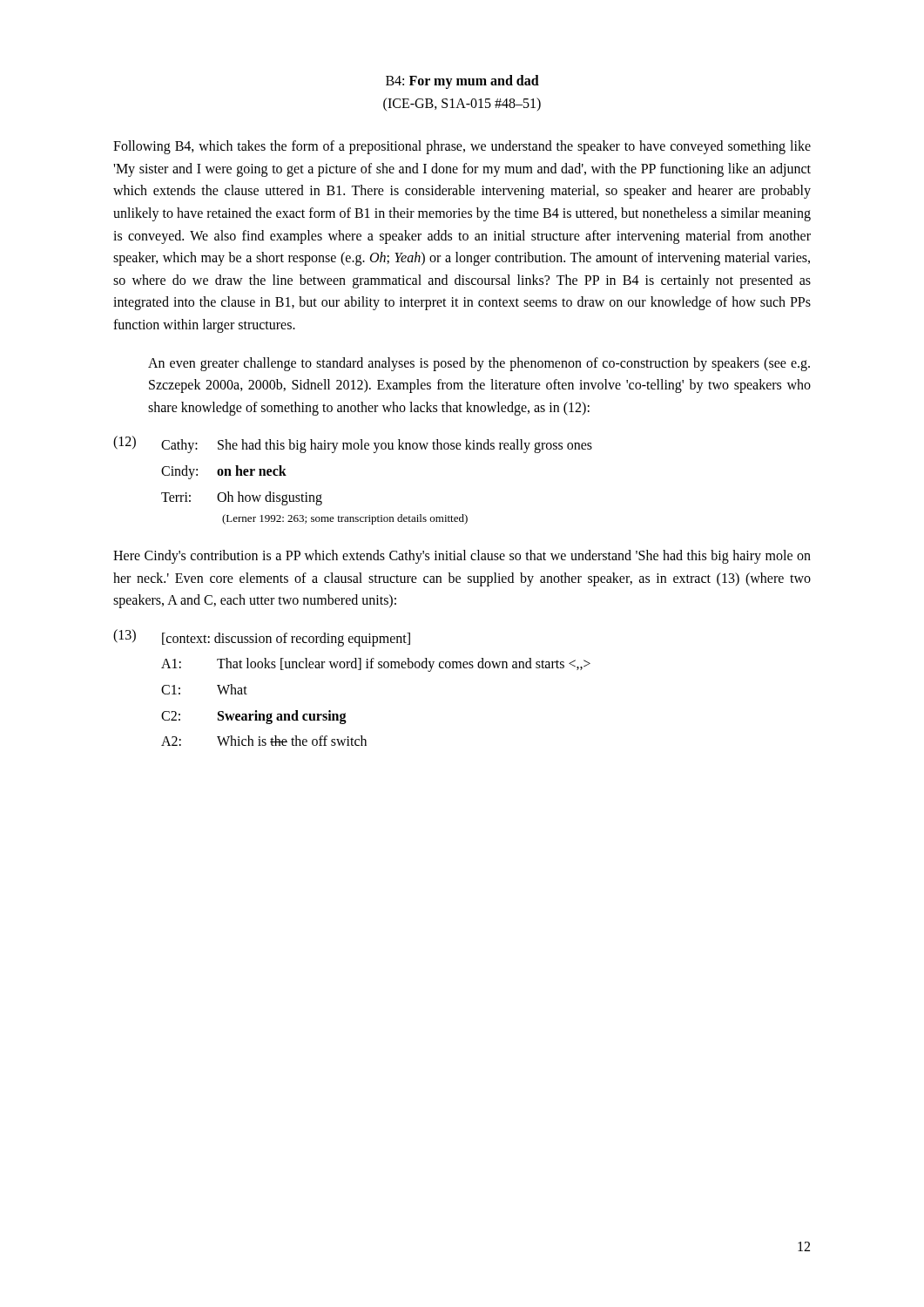The image size is (924, 1307).
Task: Where is the passage that starts "(12) Cathy: She had this"?
Action: point(353,444)
